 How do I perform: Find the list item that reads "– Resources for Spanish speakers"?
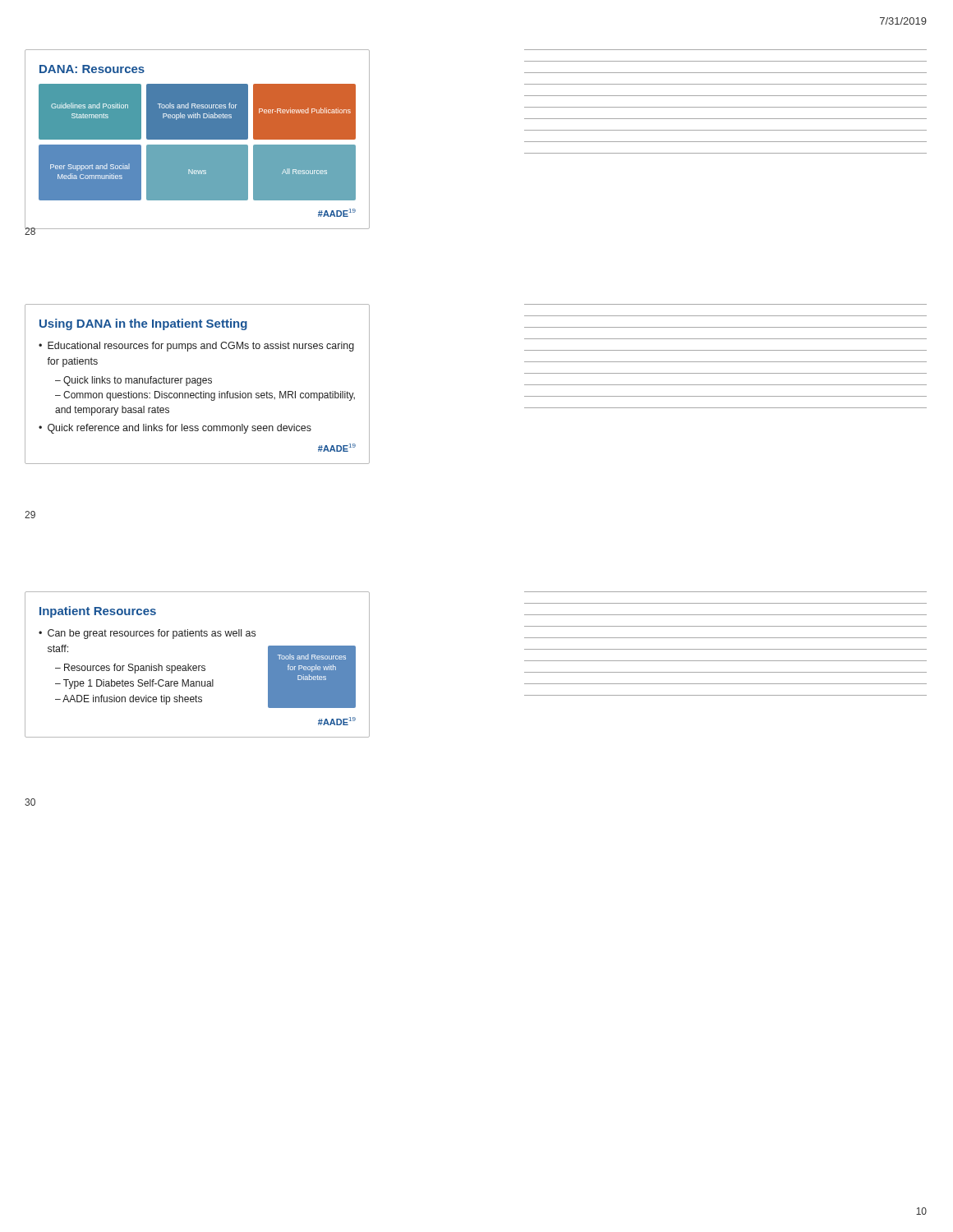tap(130, 667)
